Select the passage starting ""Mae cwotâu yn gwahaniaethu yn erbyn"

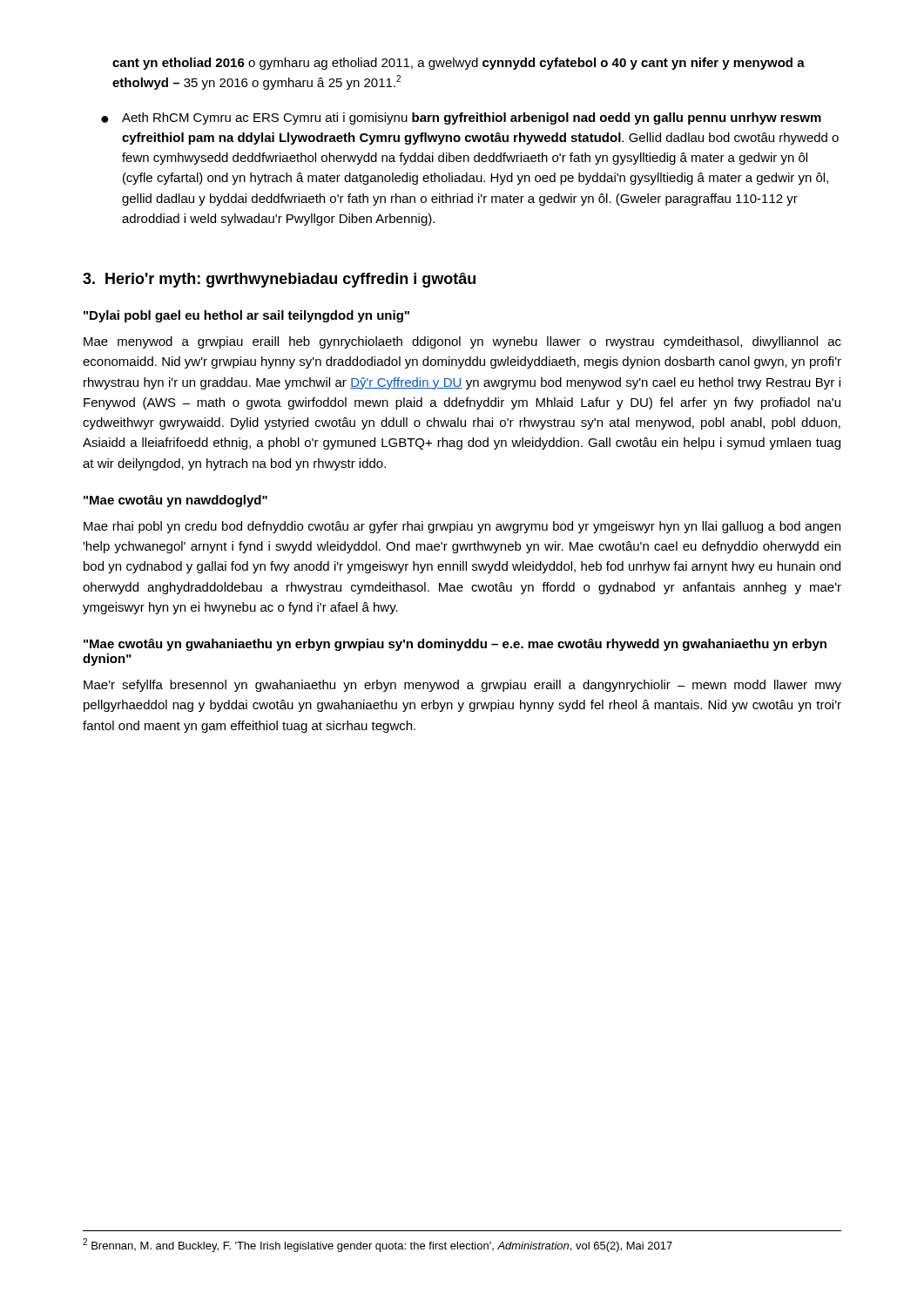[x=455, y=651]
